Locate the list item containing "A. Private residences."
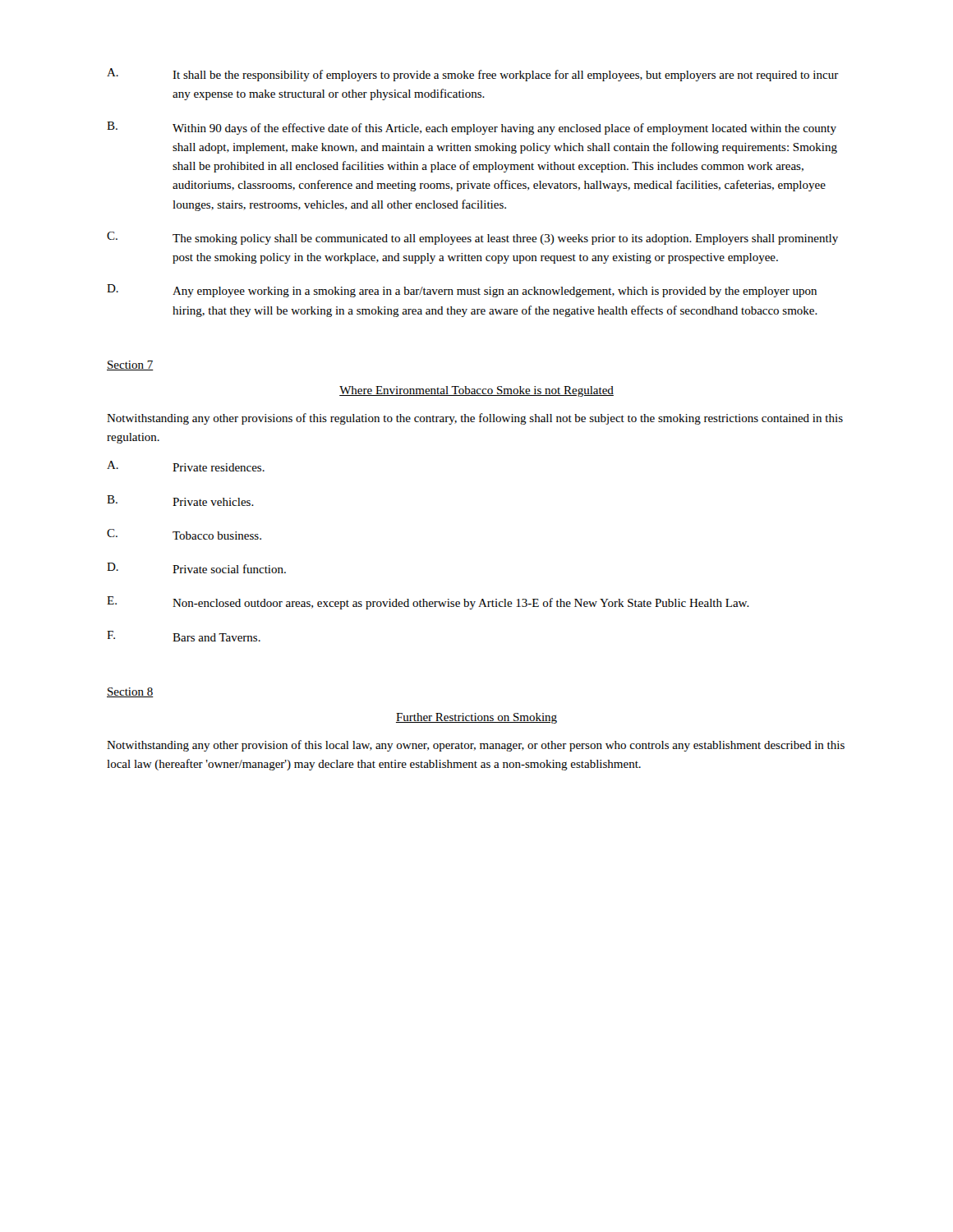953x1232 pixels. click(186, 468)
